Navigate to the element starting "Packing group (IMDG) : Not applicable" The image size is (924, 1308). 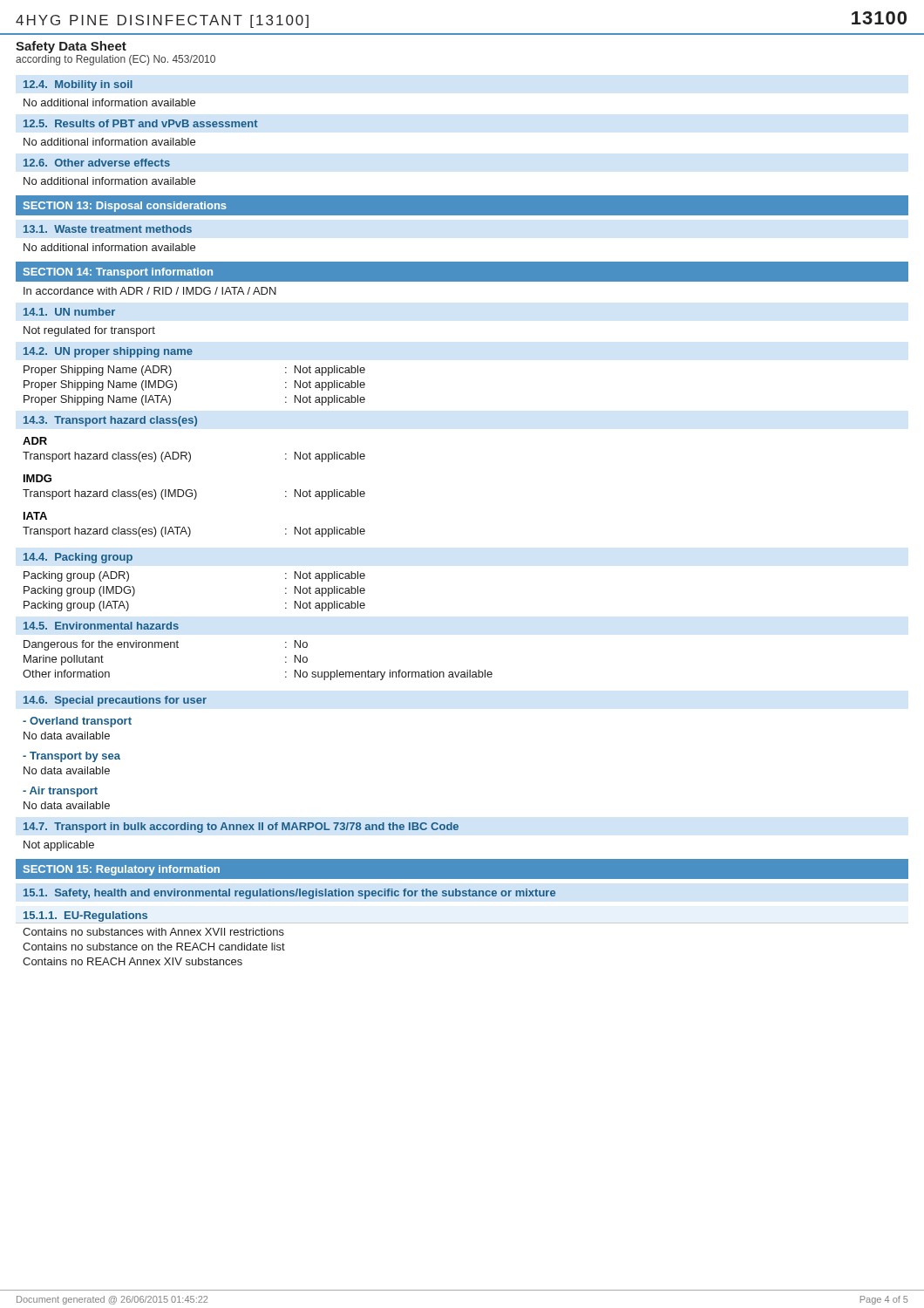(78, 591)
